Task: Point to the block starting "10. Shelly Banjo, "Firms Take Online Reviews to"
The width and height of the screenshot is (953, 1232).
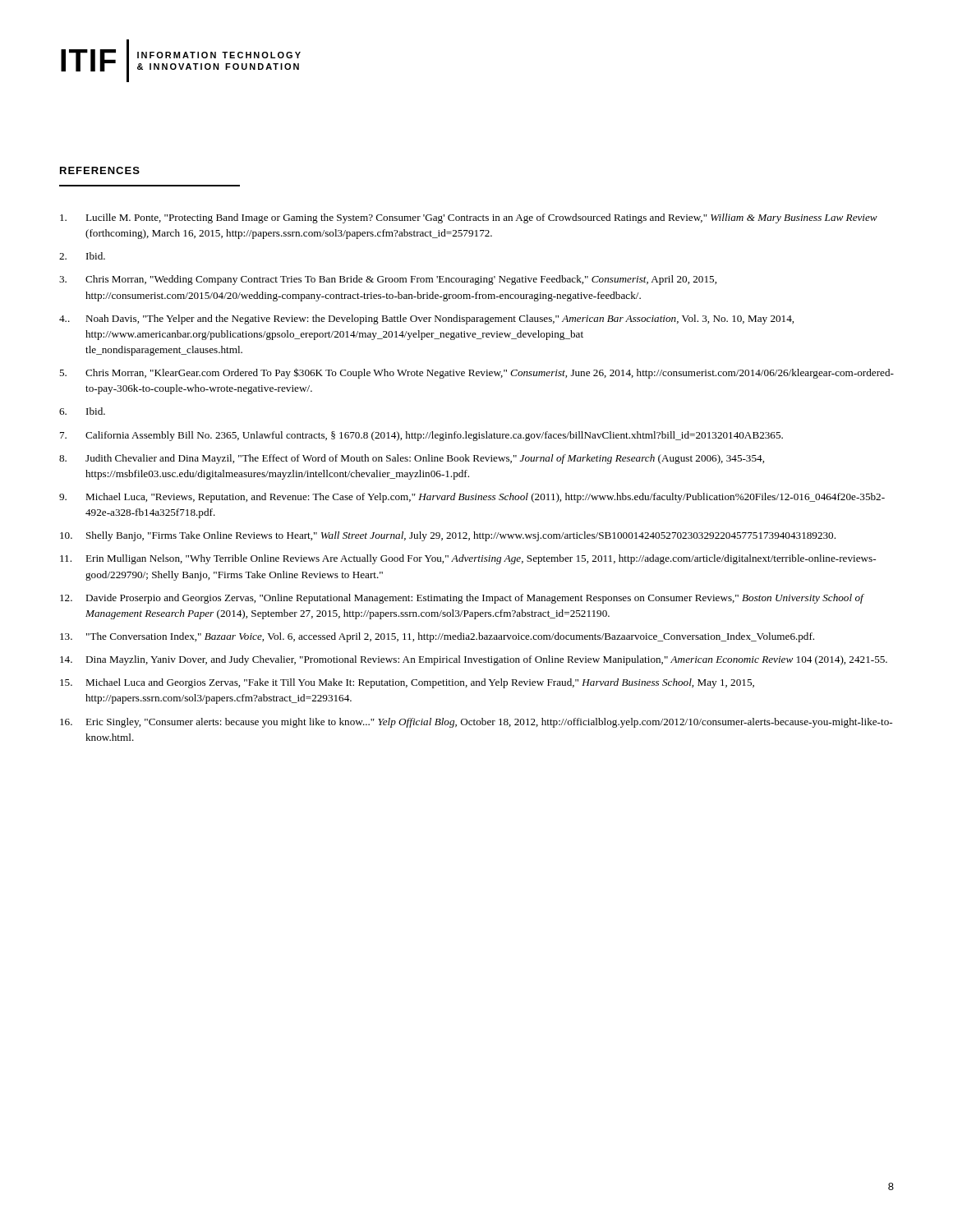Action: [476, 535]
